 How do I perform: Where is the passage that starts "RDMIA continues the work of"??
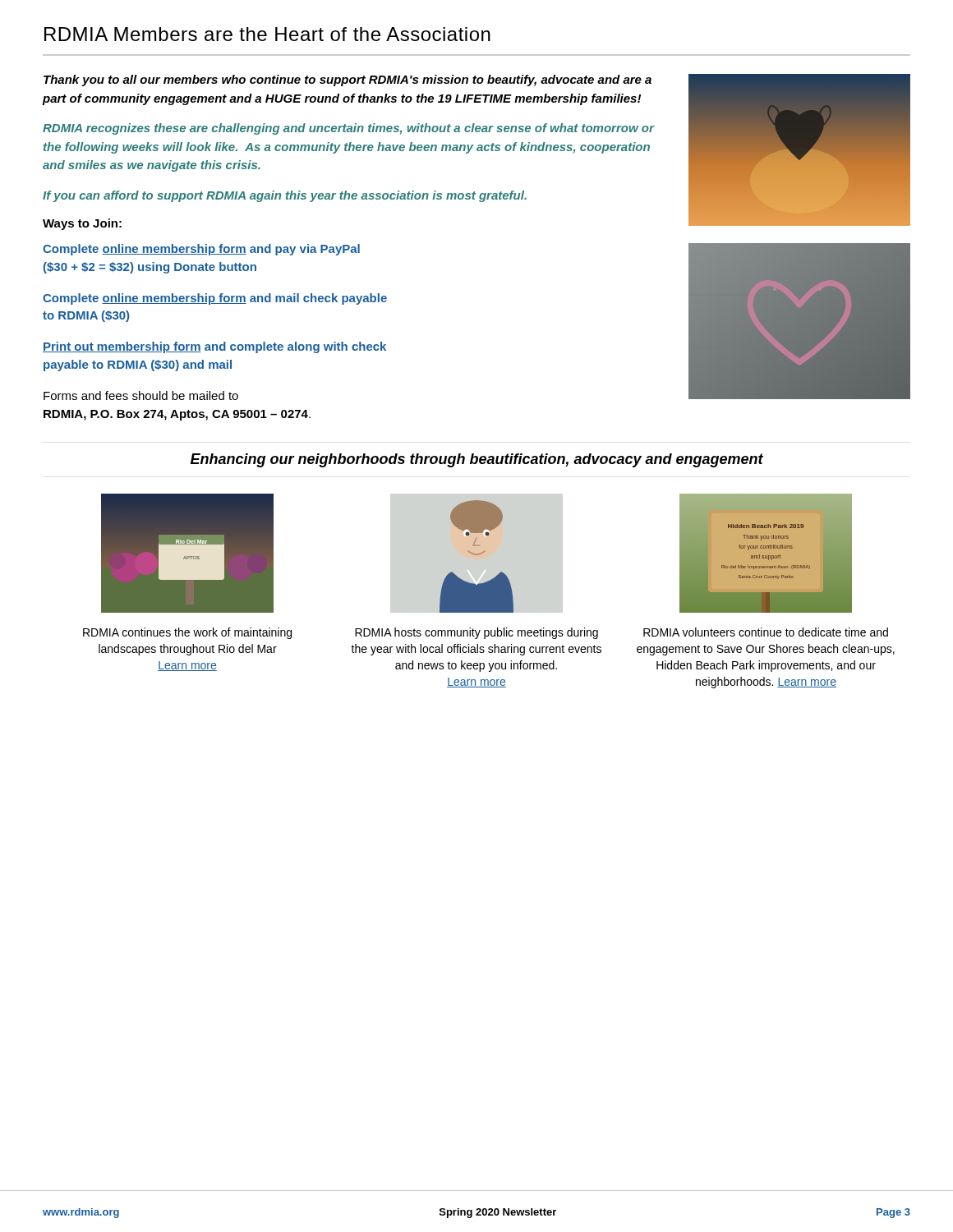click(187, 649)
